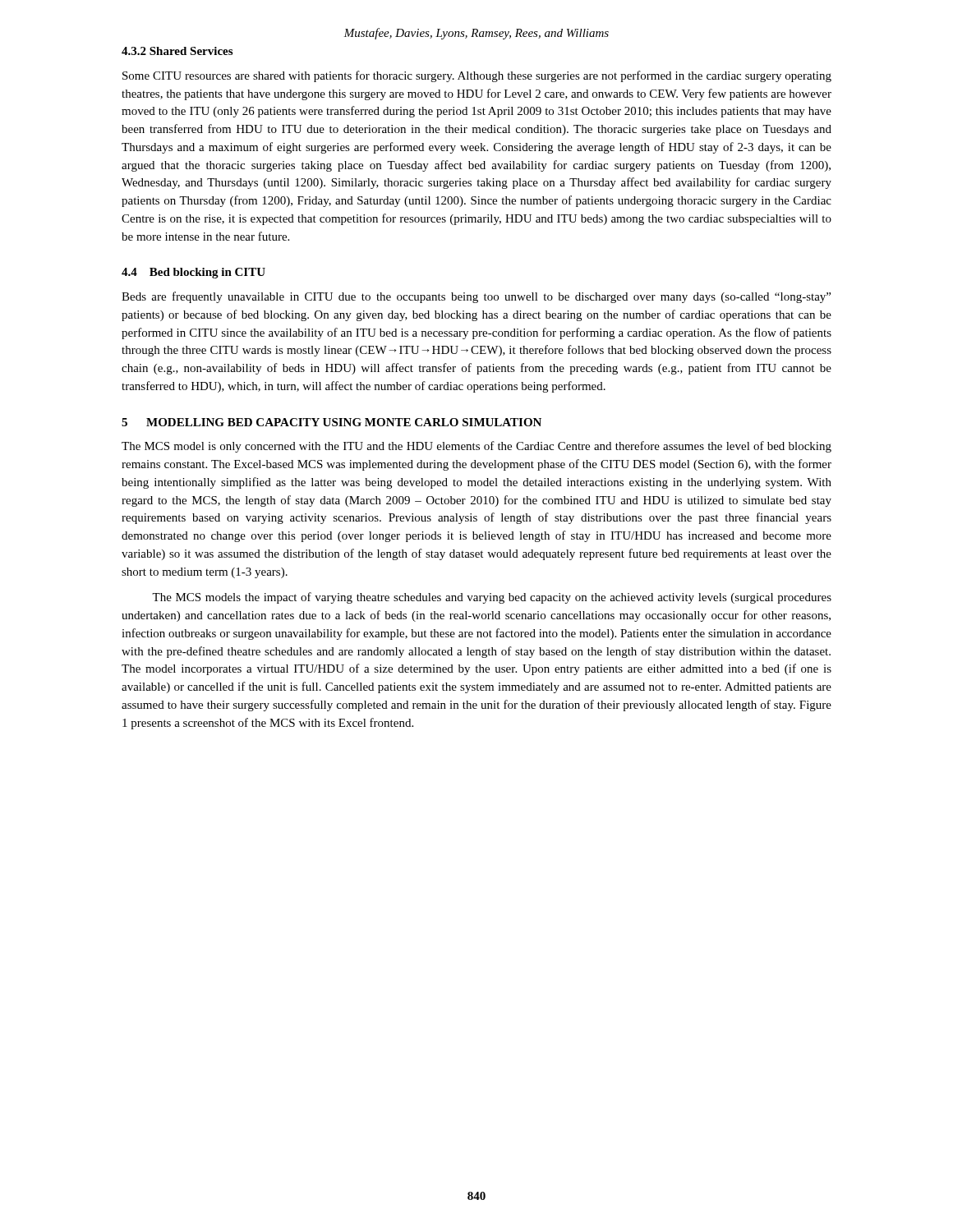The height and width of the screenshot is (1232, 953).
Task: Select the region starting "The MCS model is only concerned"
Action: [x=476, y=585]
